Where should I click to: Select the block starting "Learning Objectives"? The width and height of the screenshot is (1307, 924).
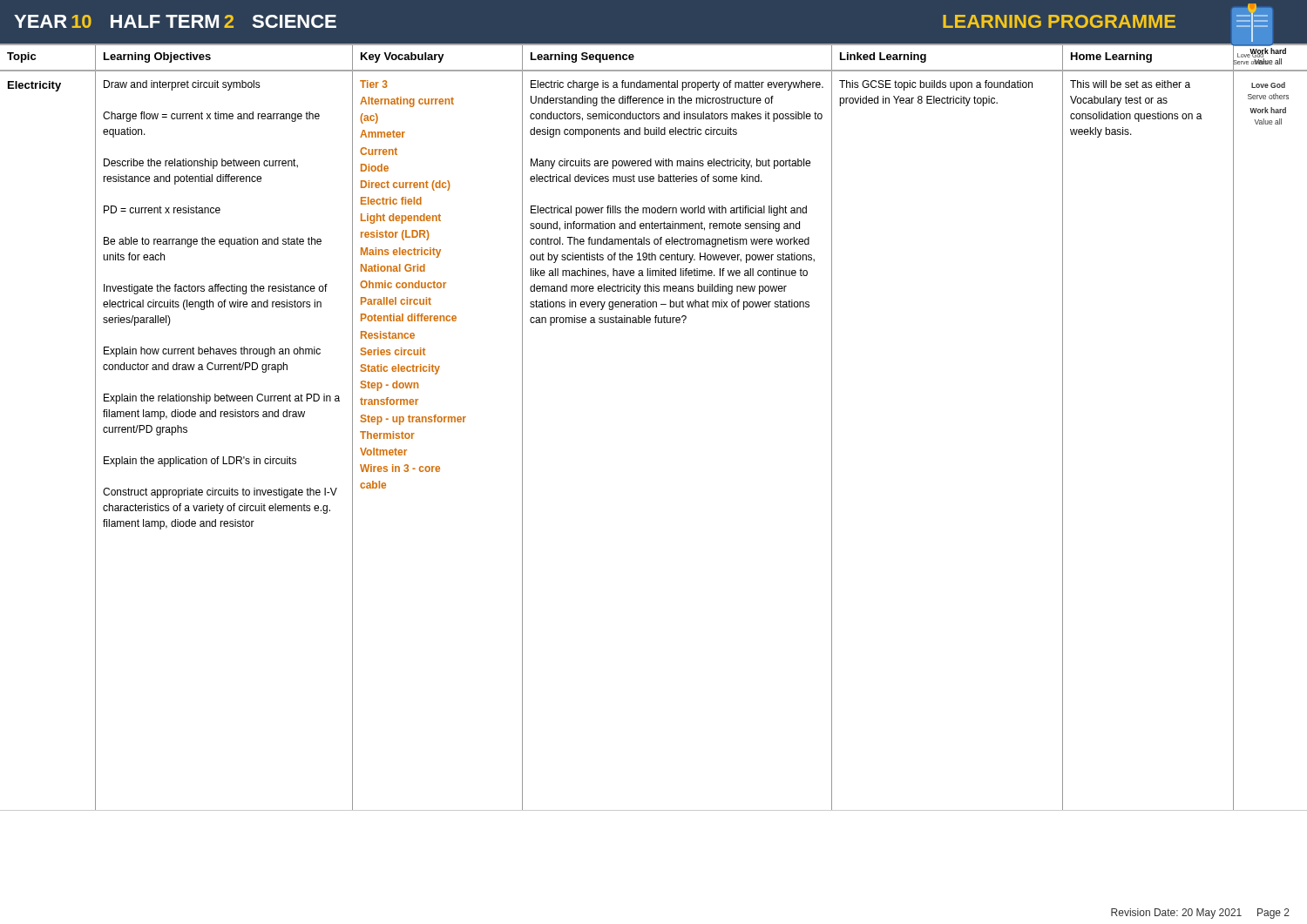pyautogui.click(x=157, y=56)
